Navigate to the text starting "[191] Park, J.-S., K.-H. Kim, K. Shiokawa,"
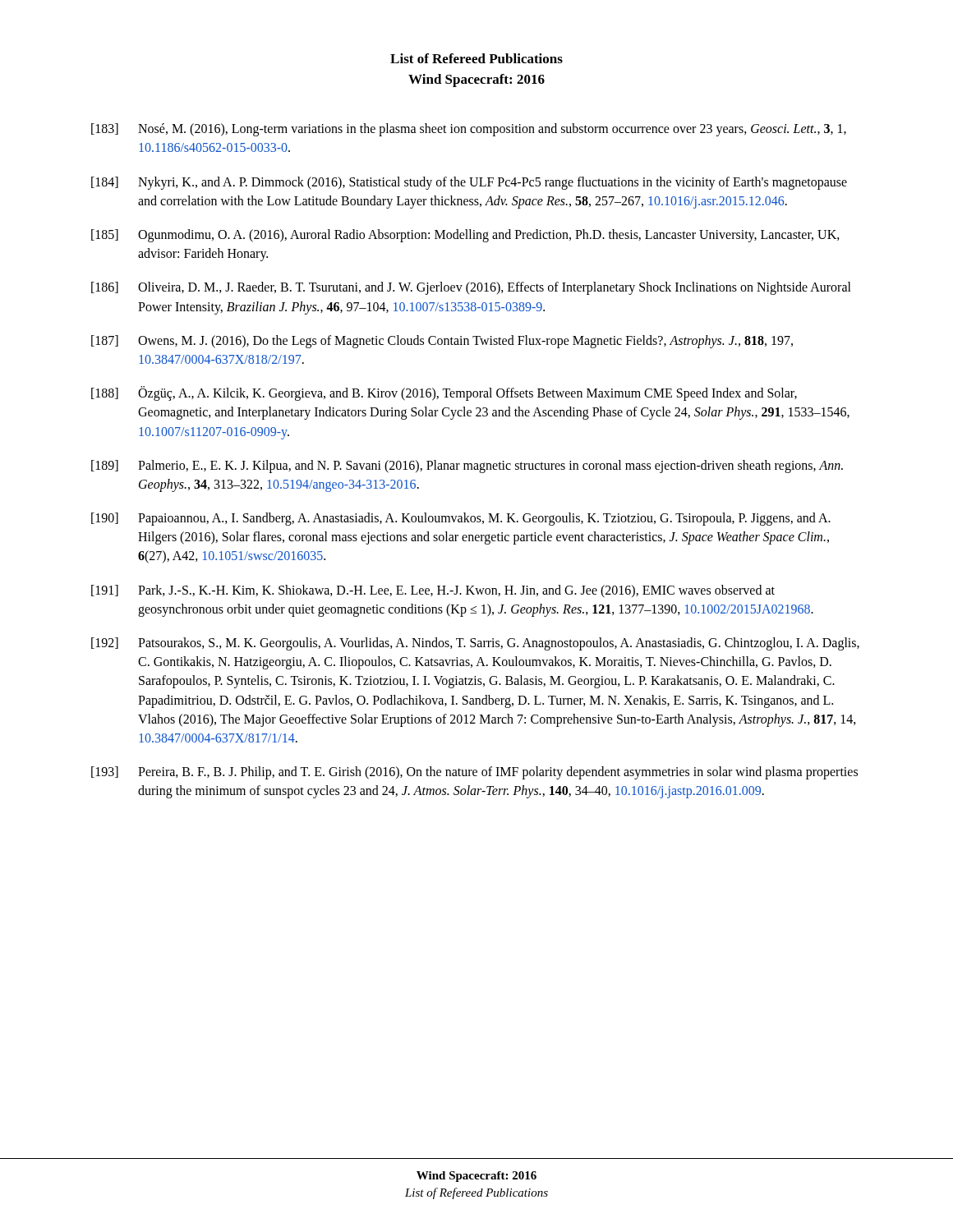Viewport: 953px width, 1232px height. click(476, 599)
